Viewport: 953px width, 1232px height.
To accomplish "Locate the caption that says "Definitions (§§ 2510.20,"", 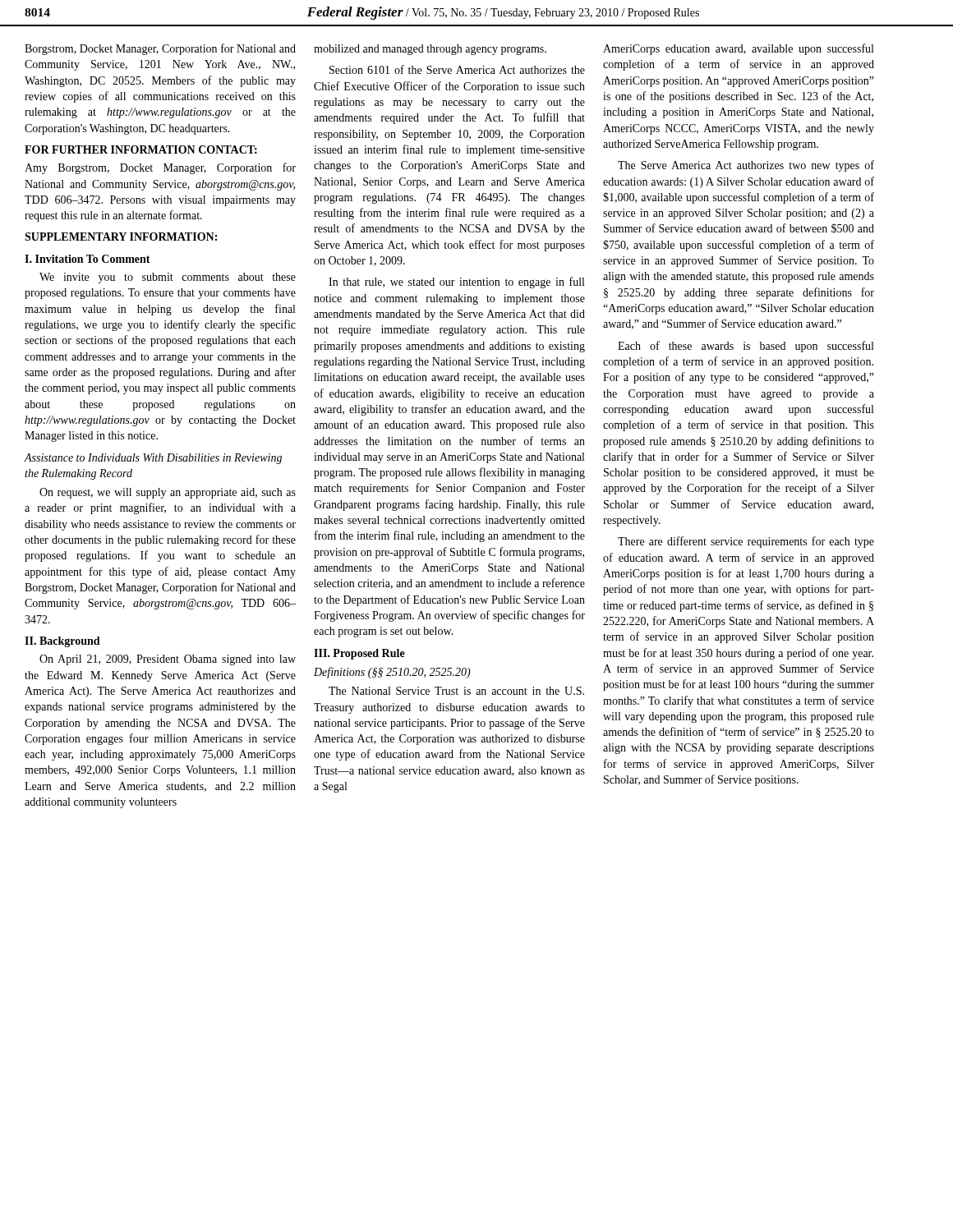I will click(392, 672).
